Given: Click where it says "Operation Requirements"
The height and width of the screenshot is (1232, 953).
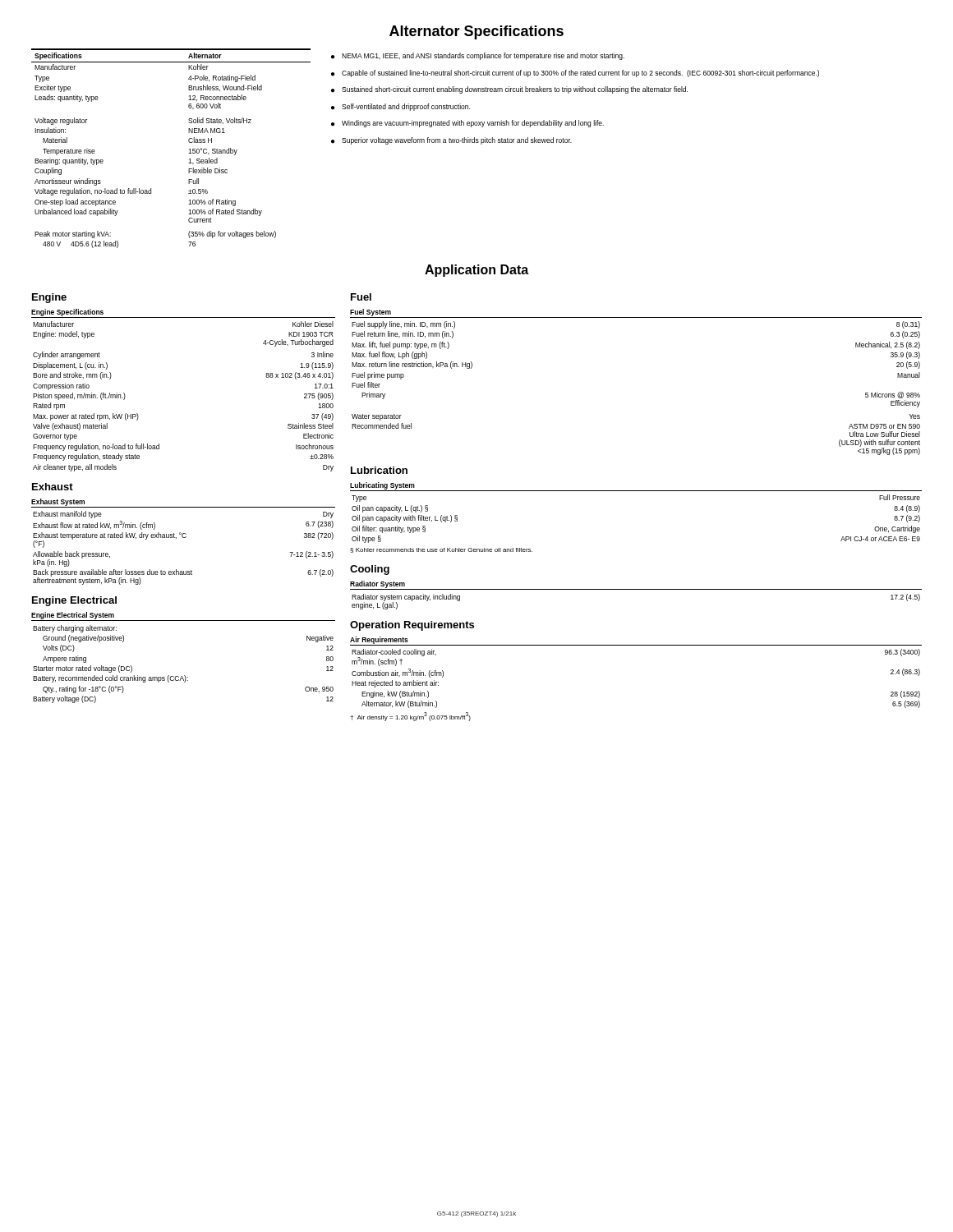Looking at the screenshot, I should coord(412,625).
